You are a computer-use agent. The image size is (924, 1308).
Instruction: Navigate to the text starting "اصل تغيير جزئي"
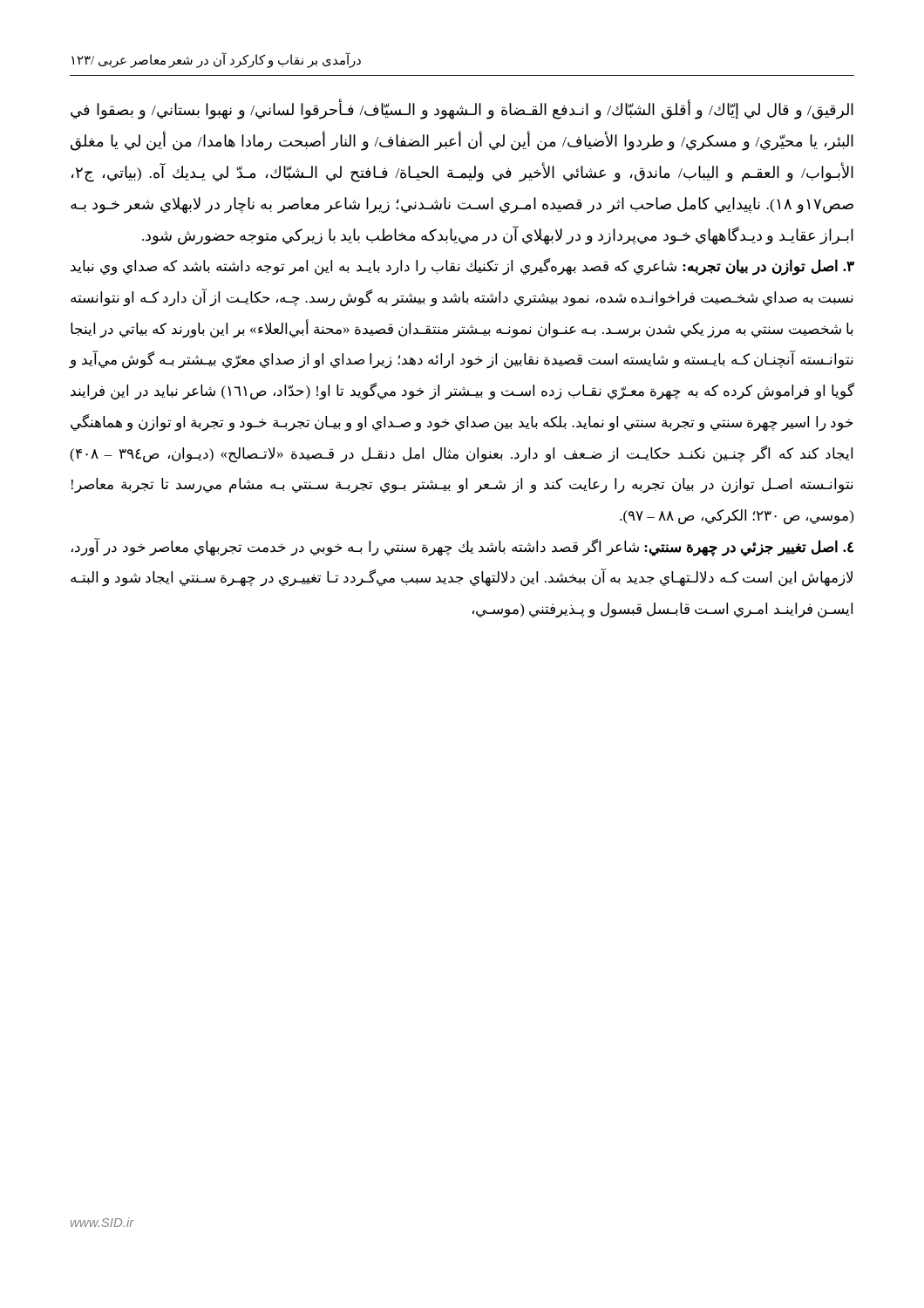(462, 578)
